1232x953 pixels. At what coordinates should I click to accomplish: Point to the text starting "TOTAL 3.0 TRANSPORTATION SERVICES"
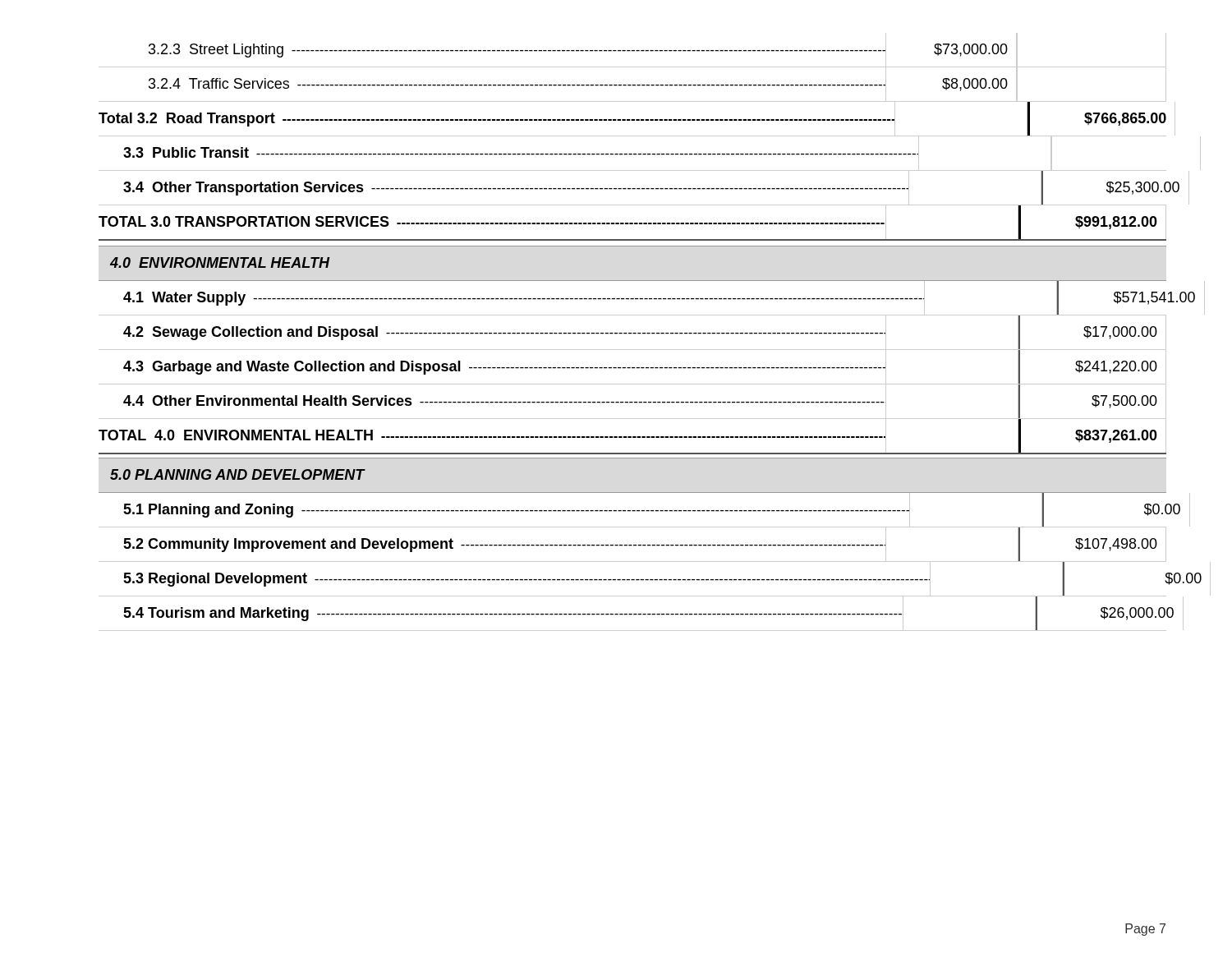click(632, 223)
